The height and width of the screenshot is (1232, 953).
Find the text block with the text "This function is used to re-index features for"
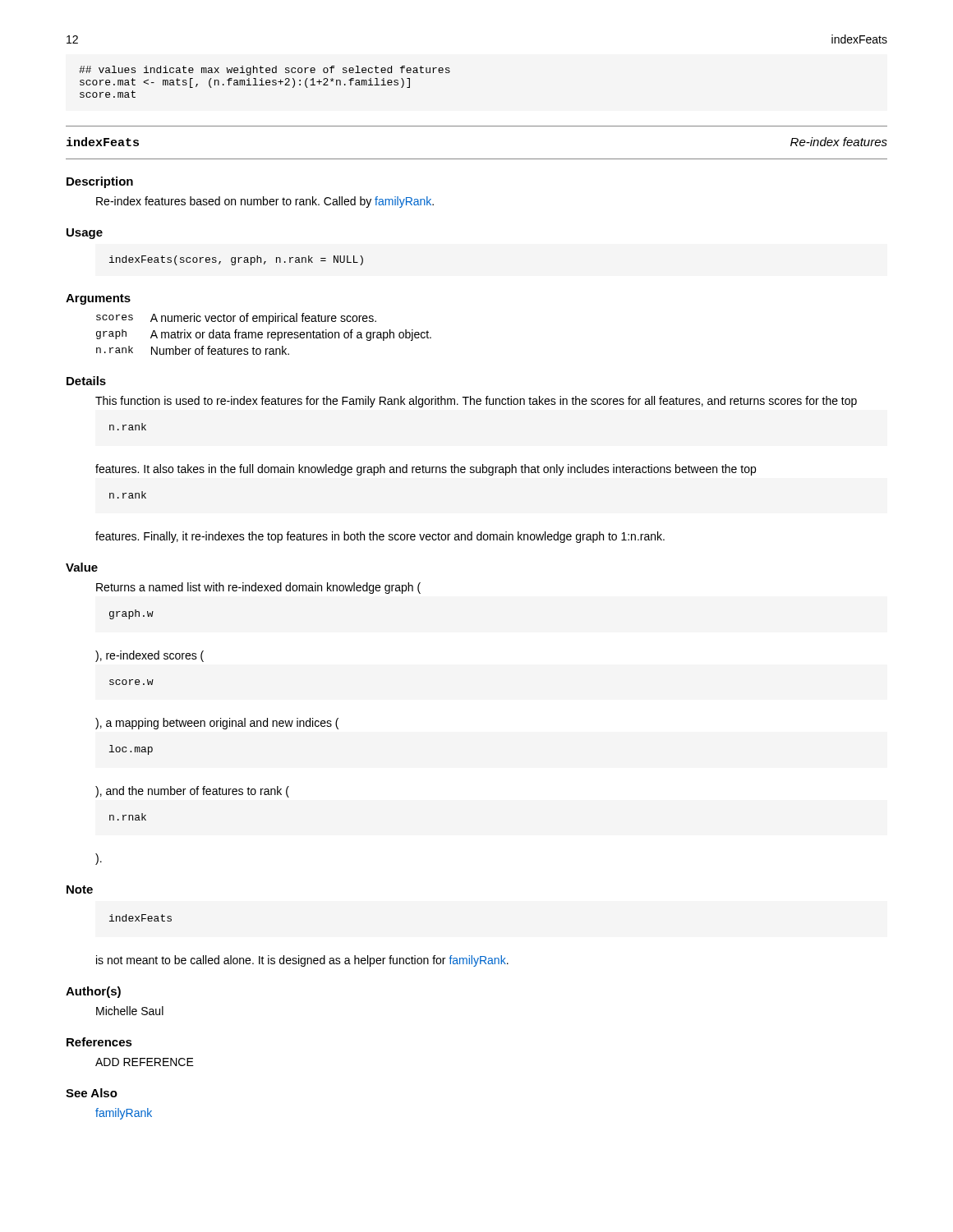coord(491,469)
